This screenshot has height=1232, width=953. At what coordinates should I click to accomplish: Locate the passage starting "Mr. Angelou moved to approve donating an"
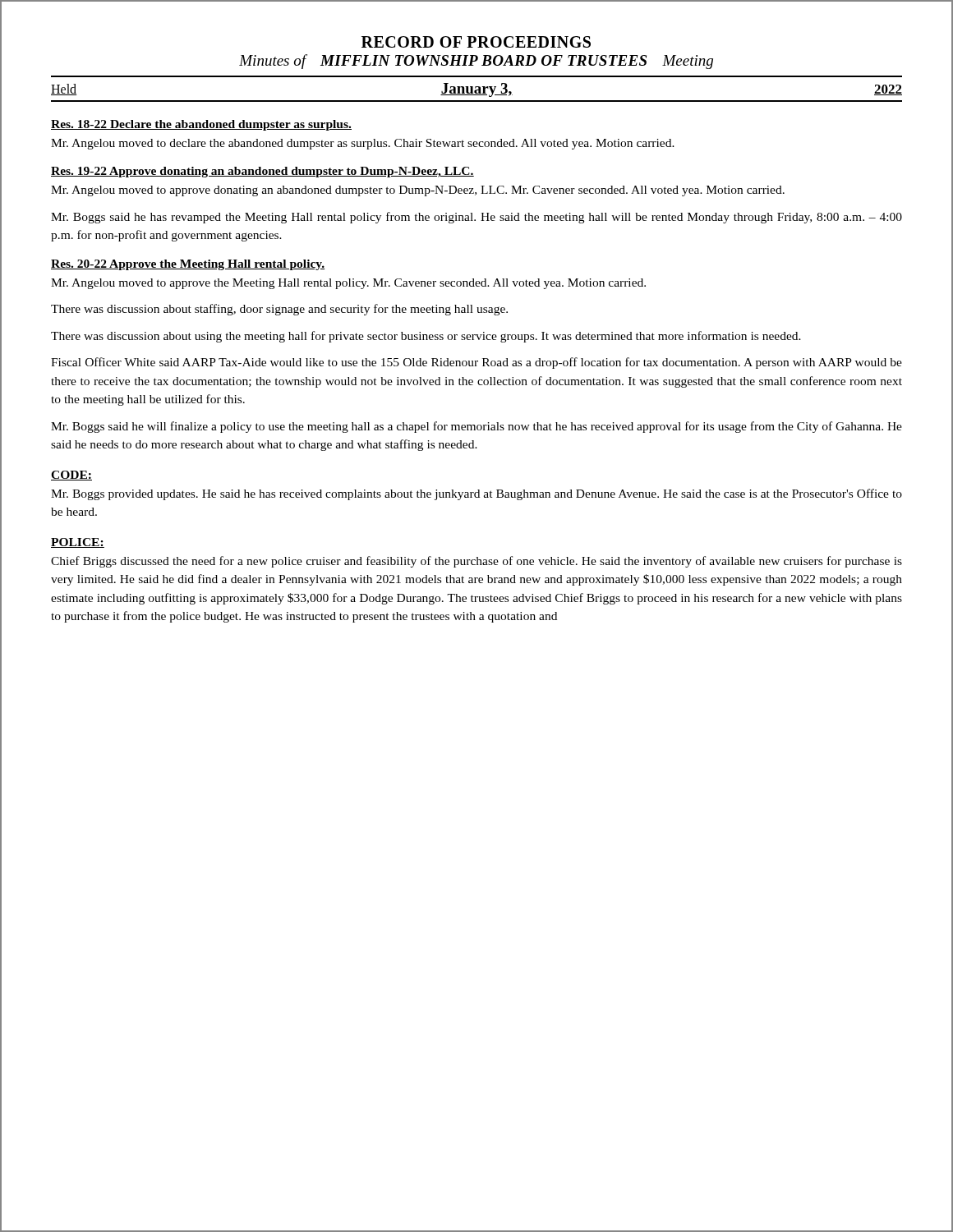point(418,190)
